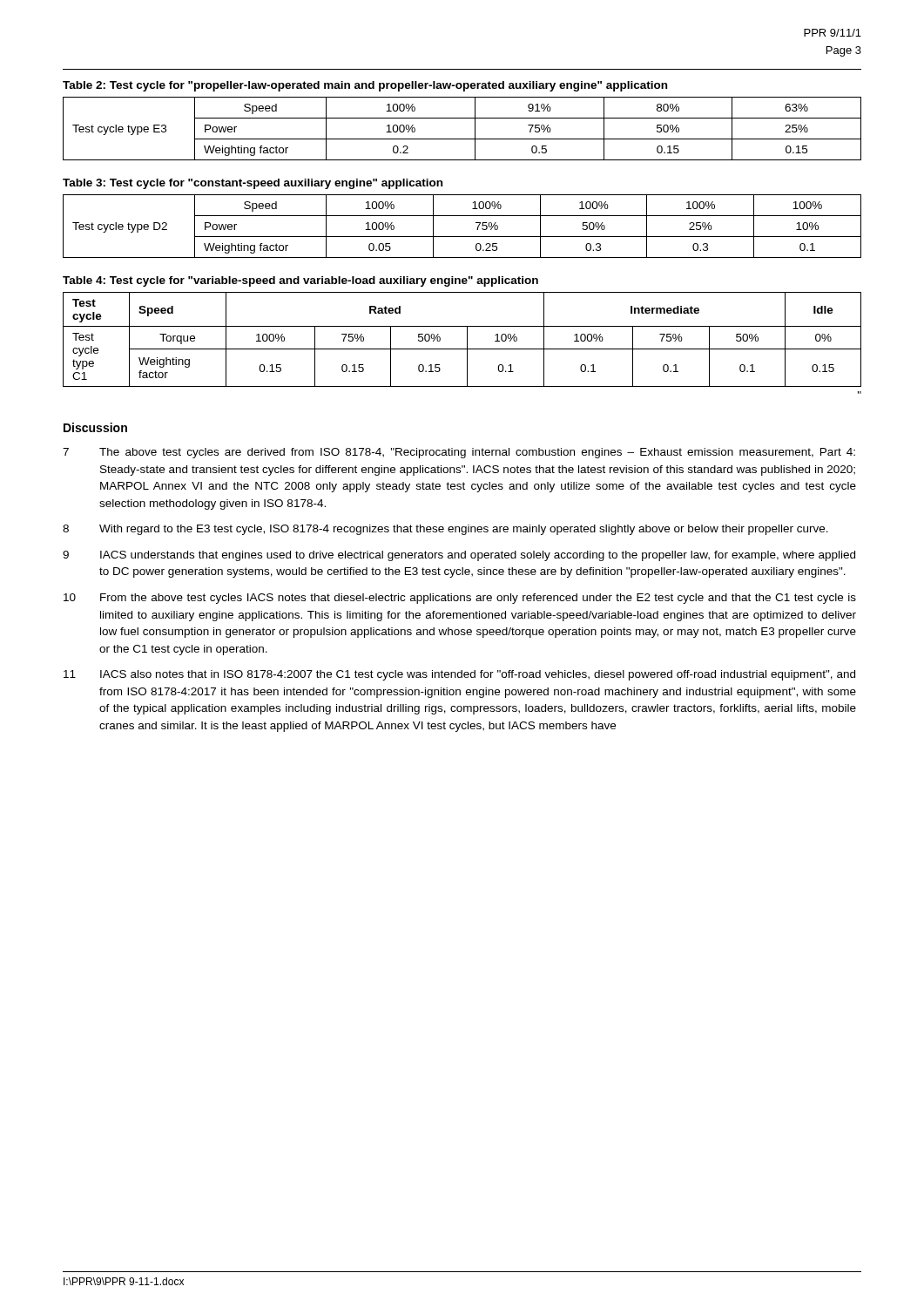Point to the passage starting "9IACS understands that engines used to drive"

(459, 563)
